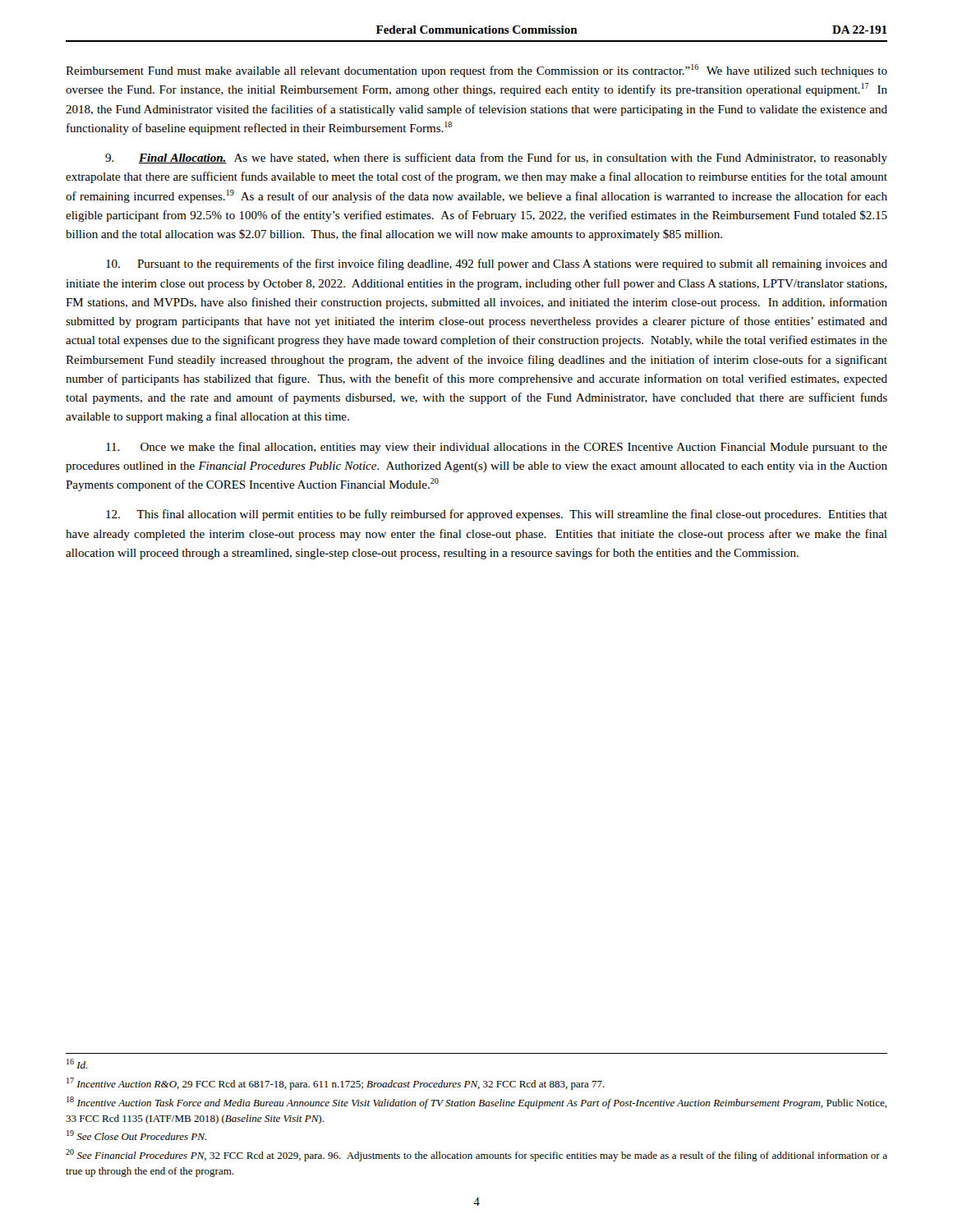Find the text block with the text "Final Allocation. As we have stated, when"

[476, 196]
